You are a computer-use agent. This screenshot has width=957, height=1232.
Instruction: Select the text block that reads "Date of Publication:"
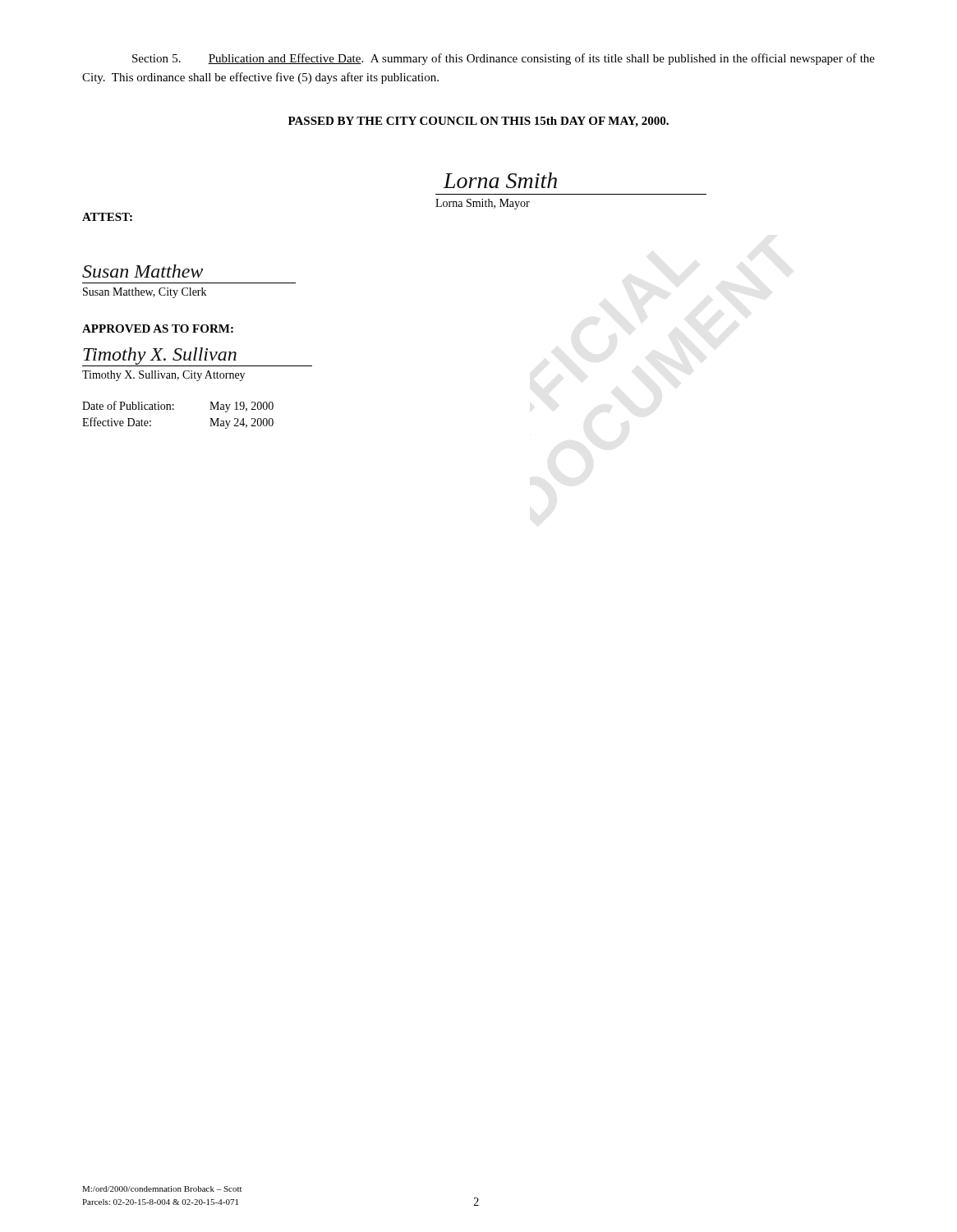[246, 414]
